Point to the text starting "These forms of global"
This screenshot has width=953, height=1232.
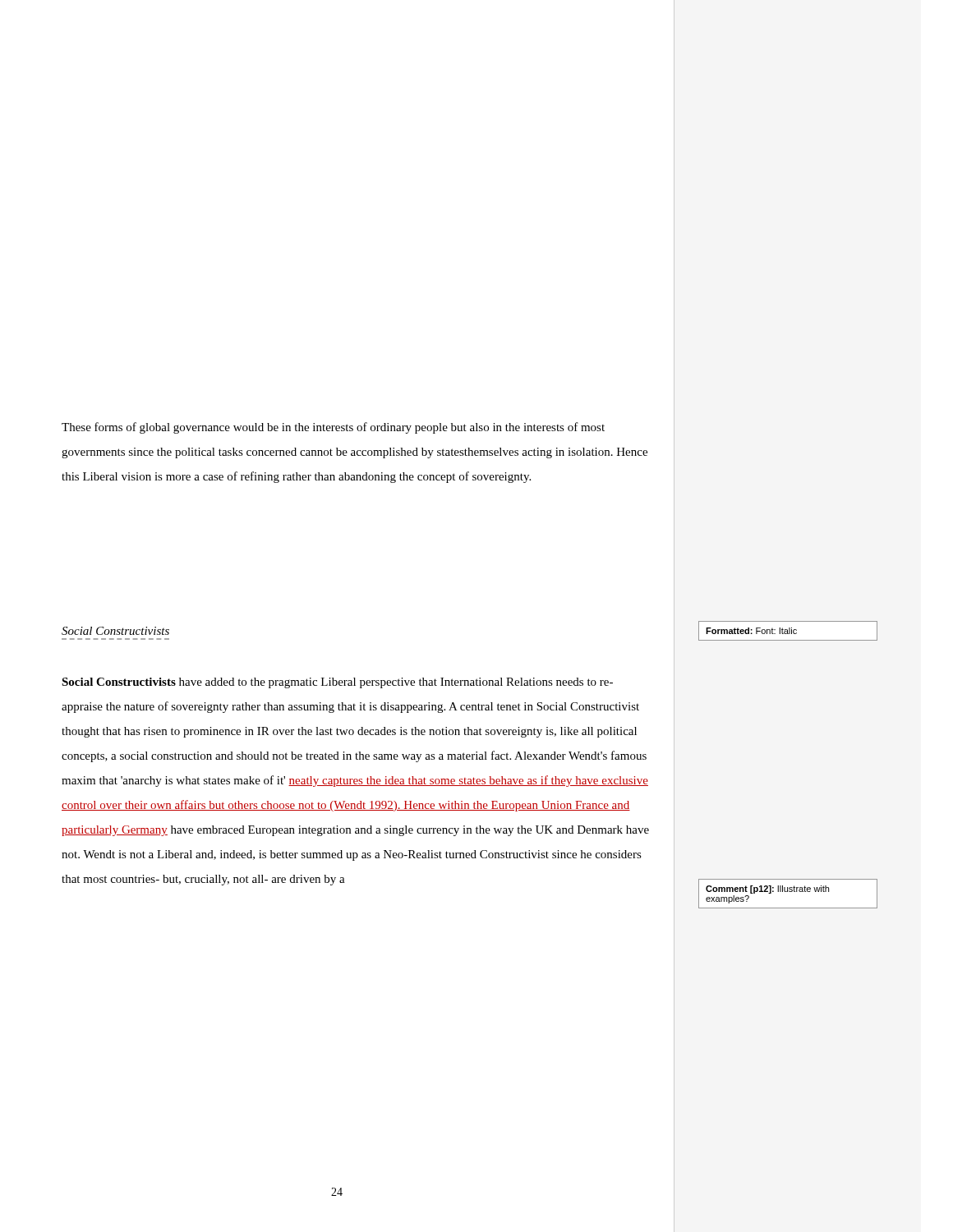(x=357, y=452)
